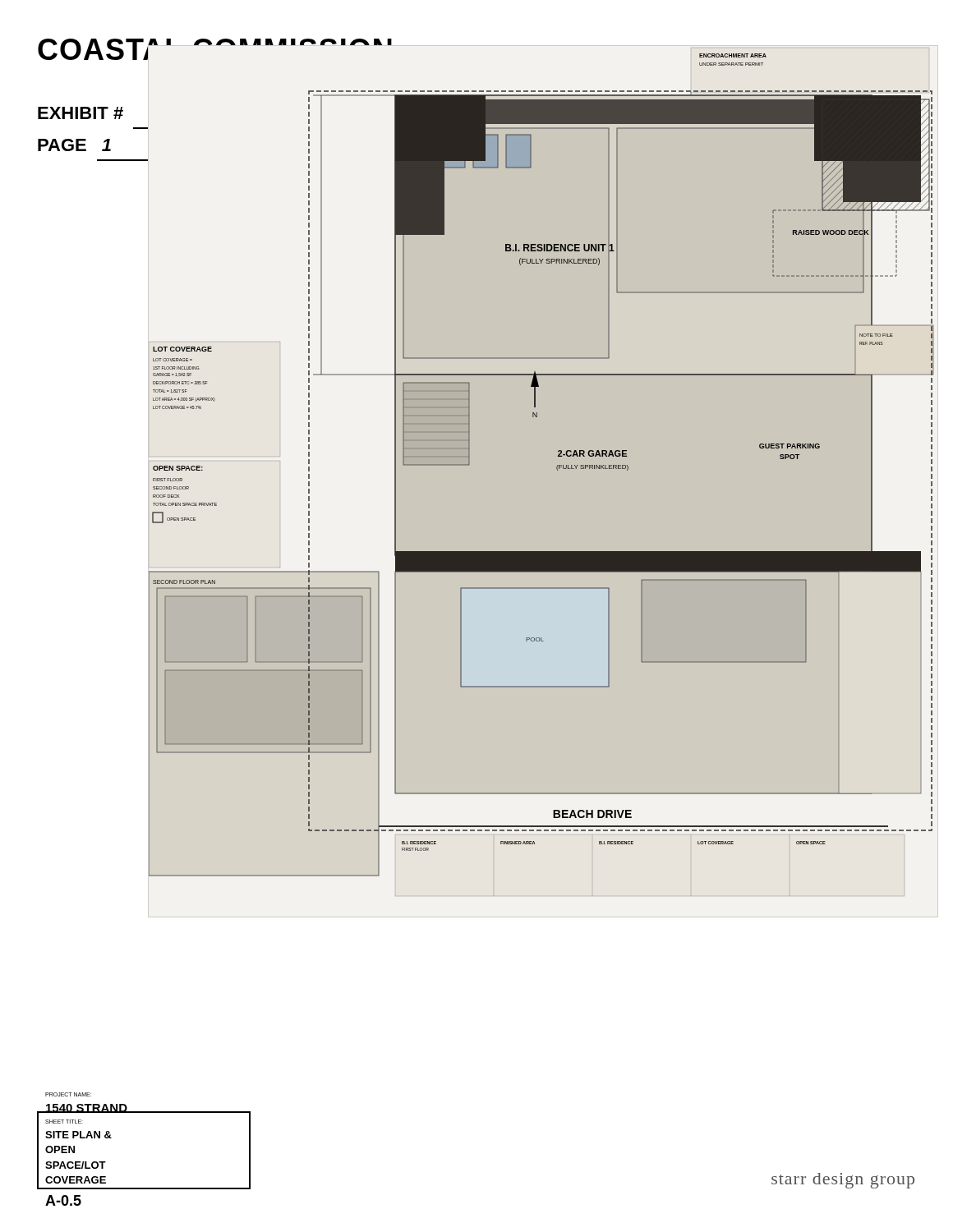This screenshot has height=1232, width=953.
Task: Click on the title that reads "COASTAL COMMISSION"
Action: pyautogui.click(x=216, y=50)
